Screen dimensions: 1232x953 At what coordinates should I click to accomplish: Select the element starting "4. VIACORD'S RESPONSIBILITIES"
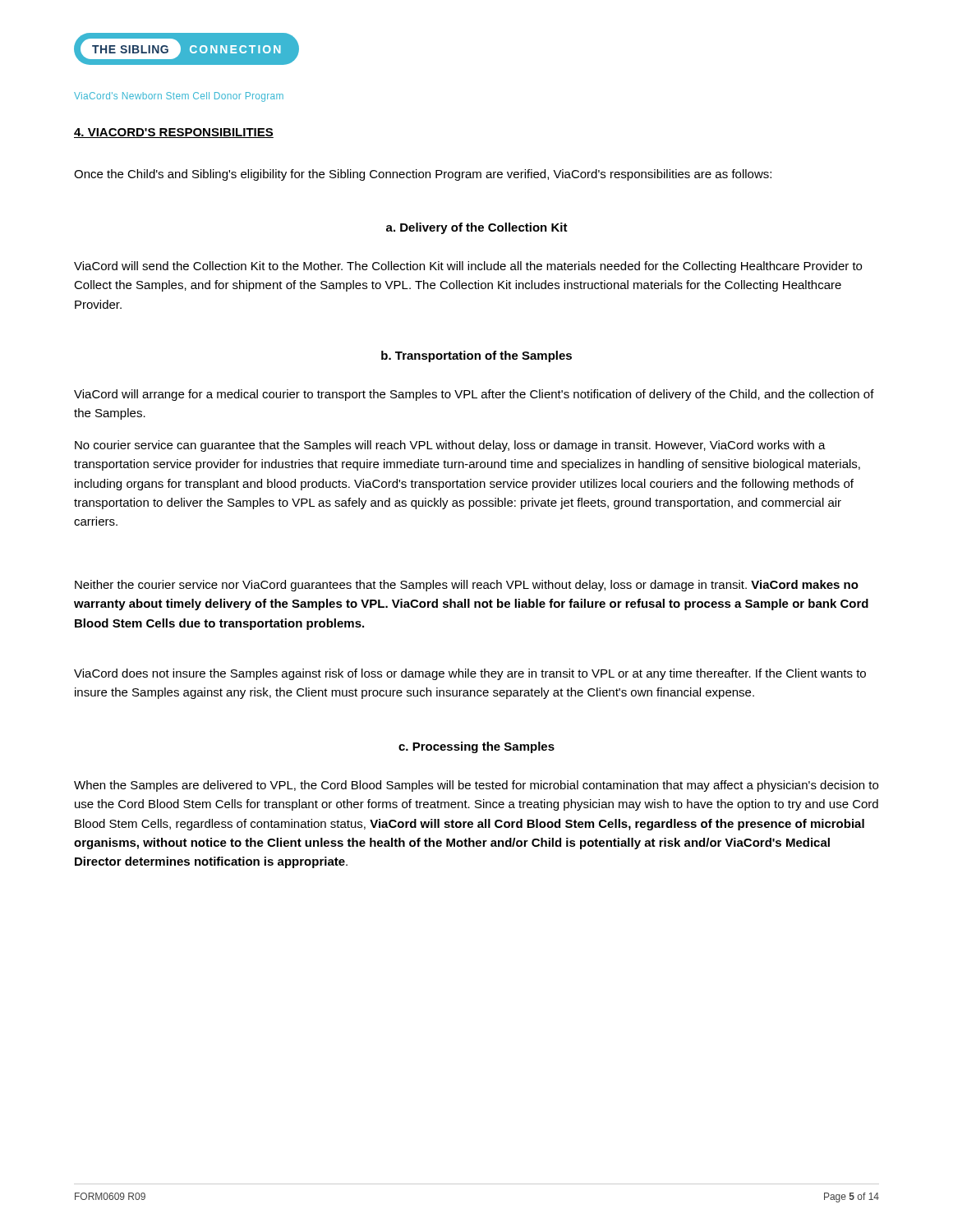coord(174,132)
